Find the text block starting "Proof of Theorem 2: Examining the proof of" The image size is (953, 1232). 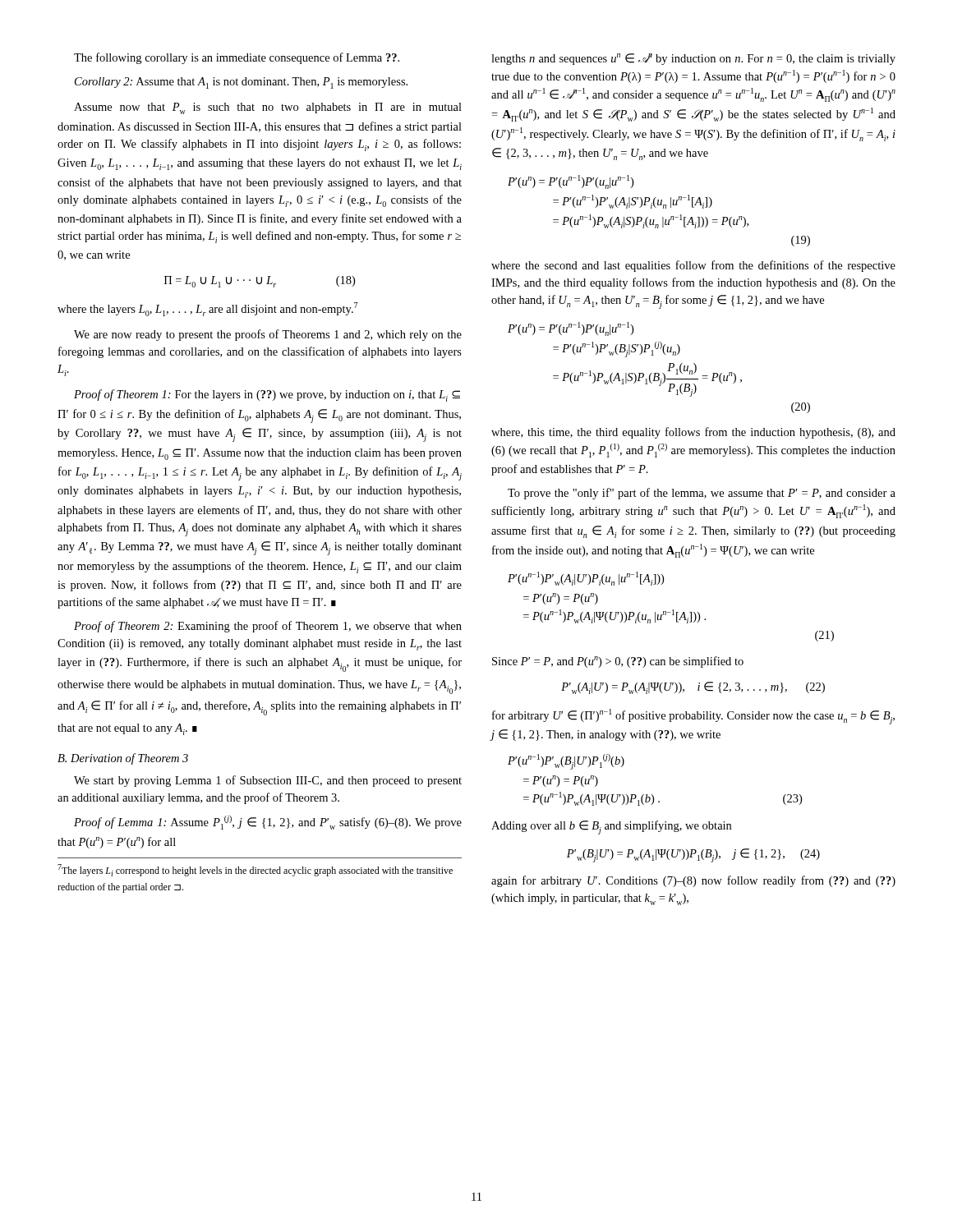click(260, 678)
